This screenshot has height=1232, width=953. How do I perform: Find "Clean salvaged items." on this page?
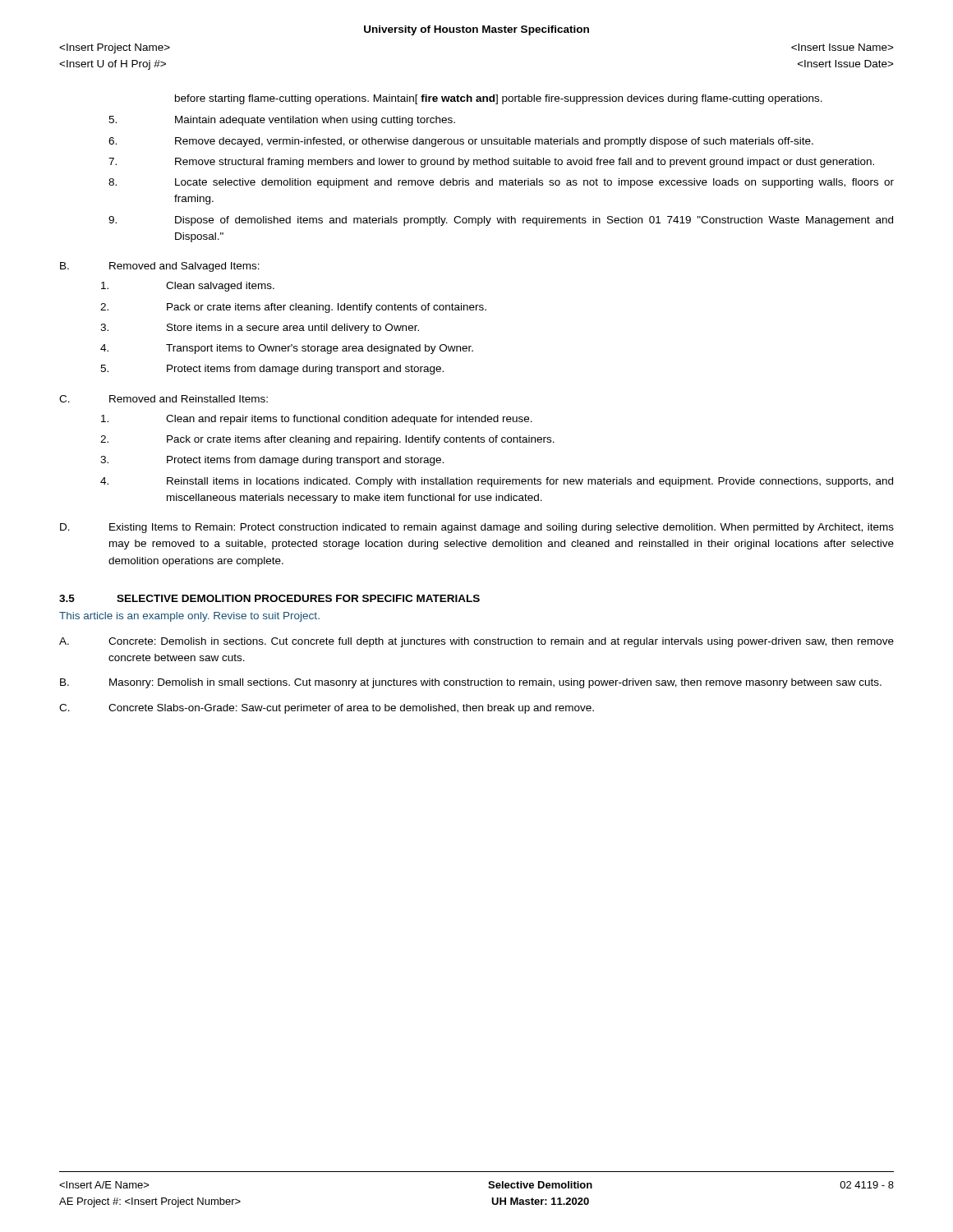[x=188, y=287]
